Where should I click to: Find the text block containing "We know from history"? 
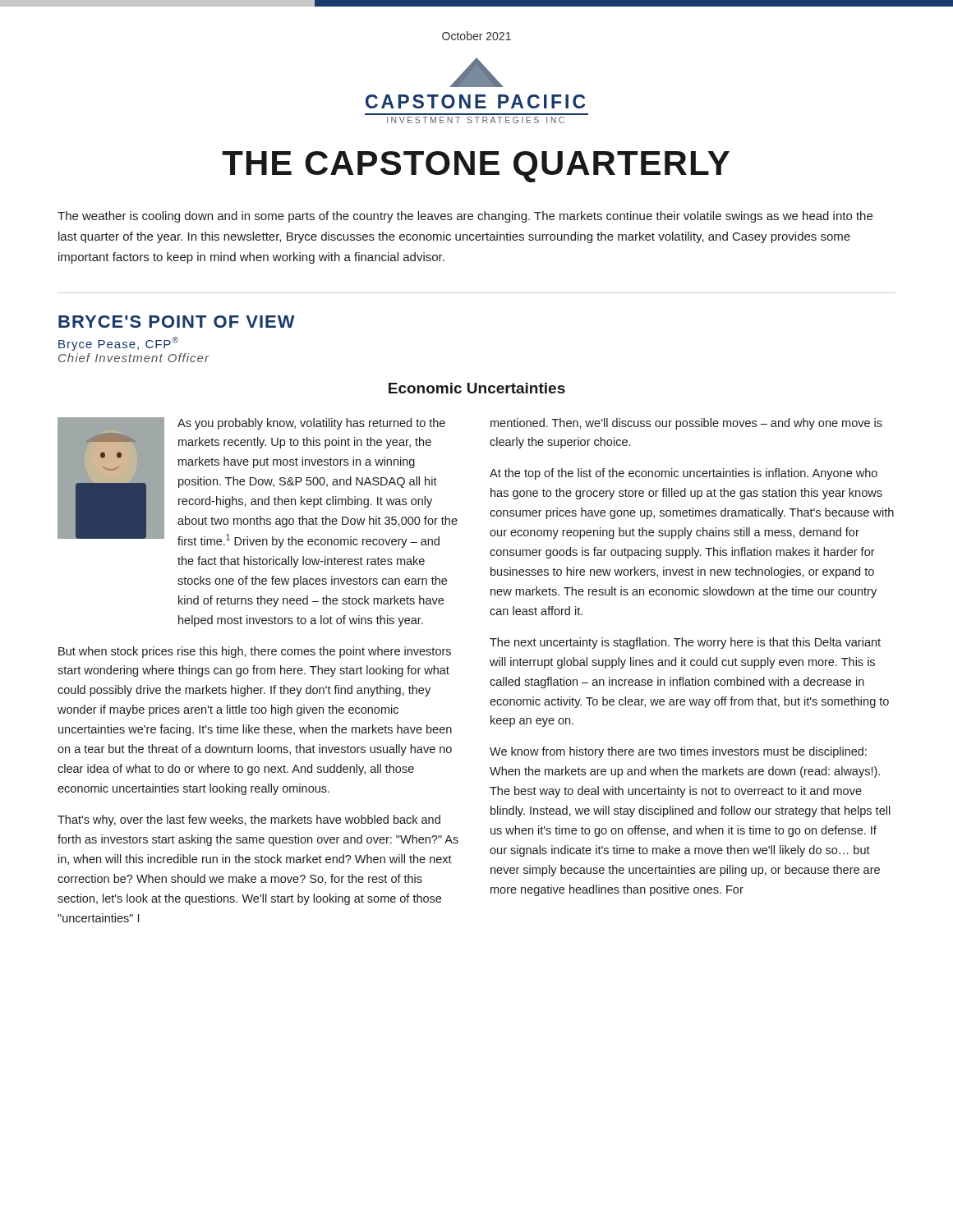(690, 821)
